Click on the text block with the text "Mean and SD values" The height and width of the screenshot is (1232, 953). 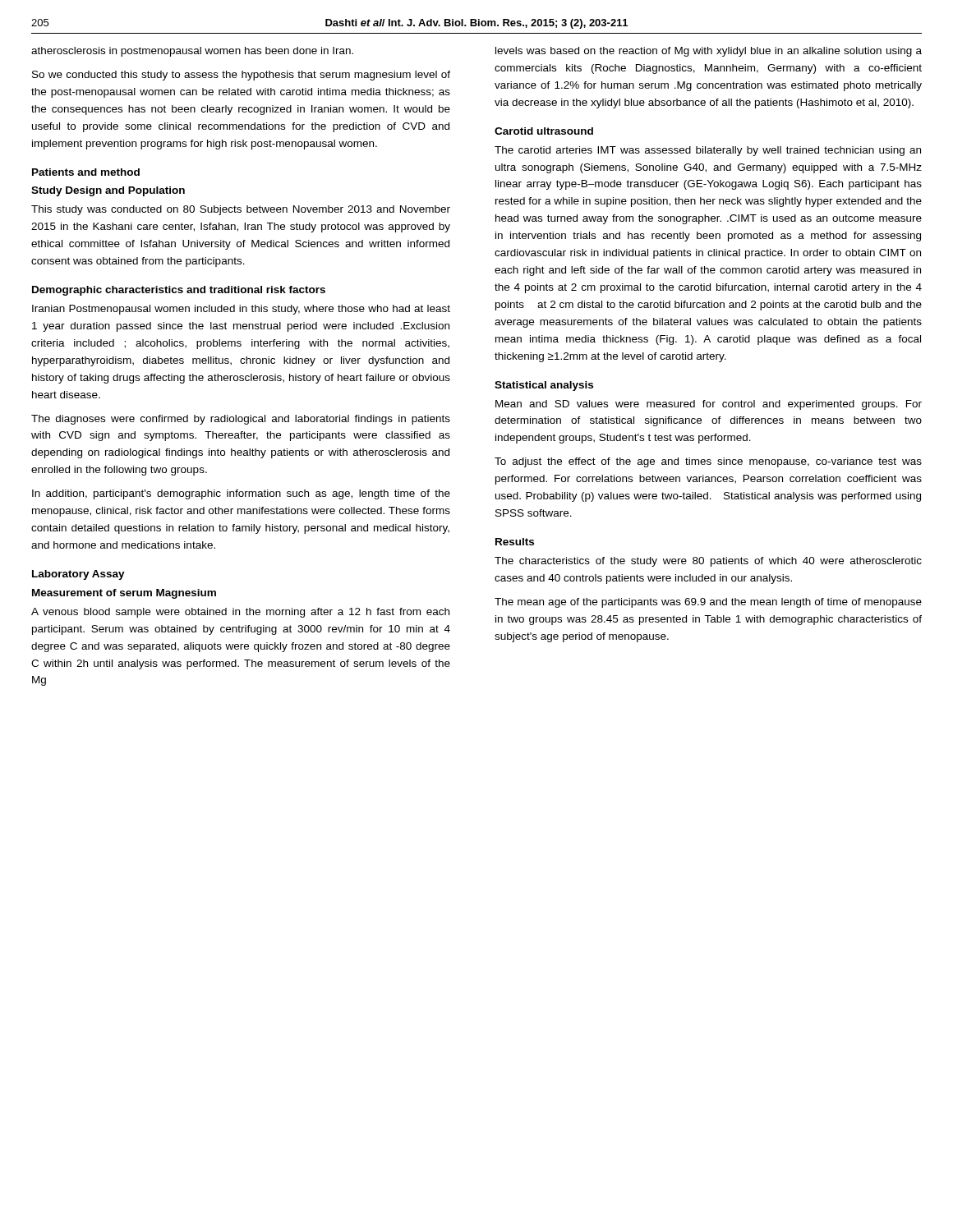pyautogui.click(x=708, y=459)
